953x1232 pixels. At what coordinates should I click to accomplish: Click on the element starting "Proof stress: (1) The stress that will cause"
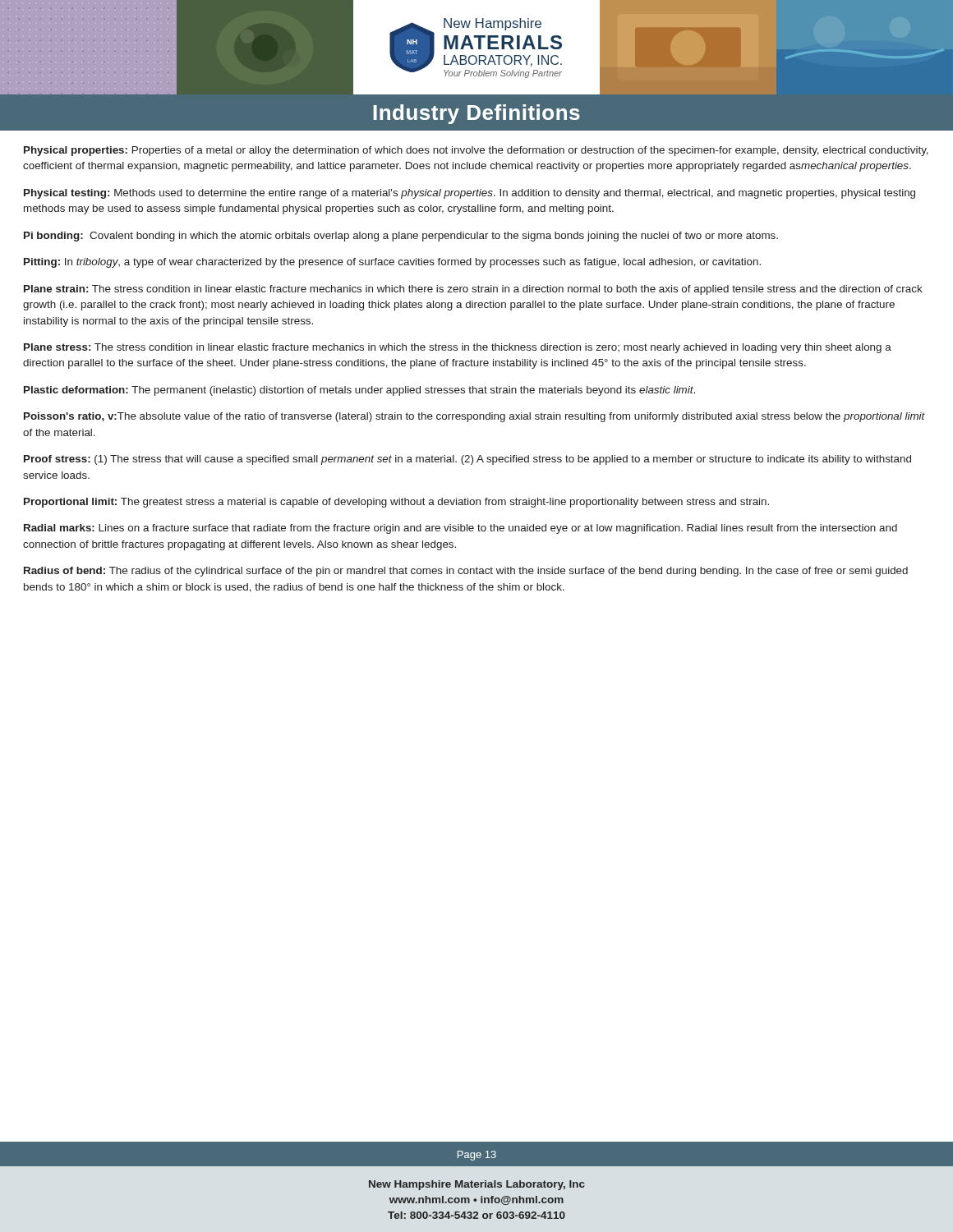[476, 467]
